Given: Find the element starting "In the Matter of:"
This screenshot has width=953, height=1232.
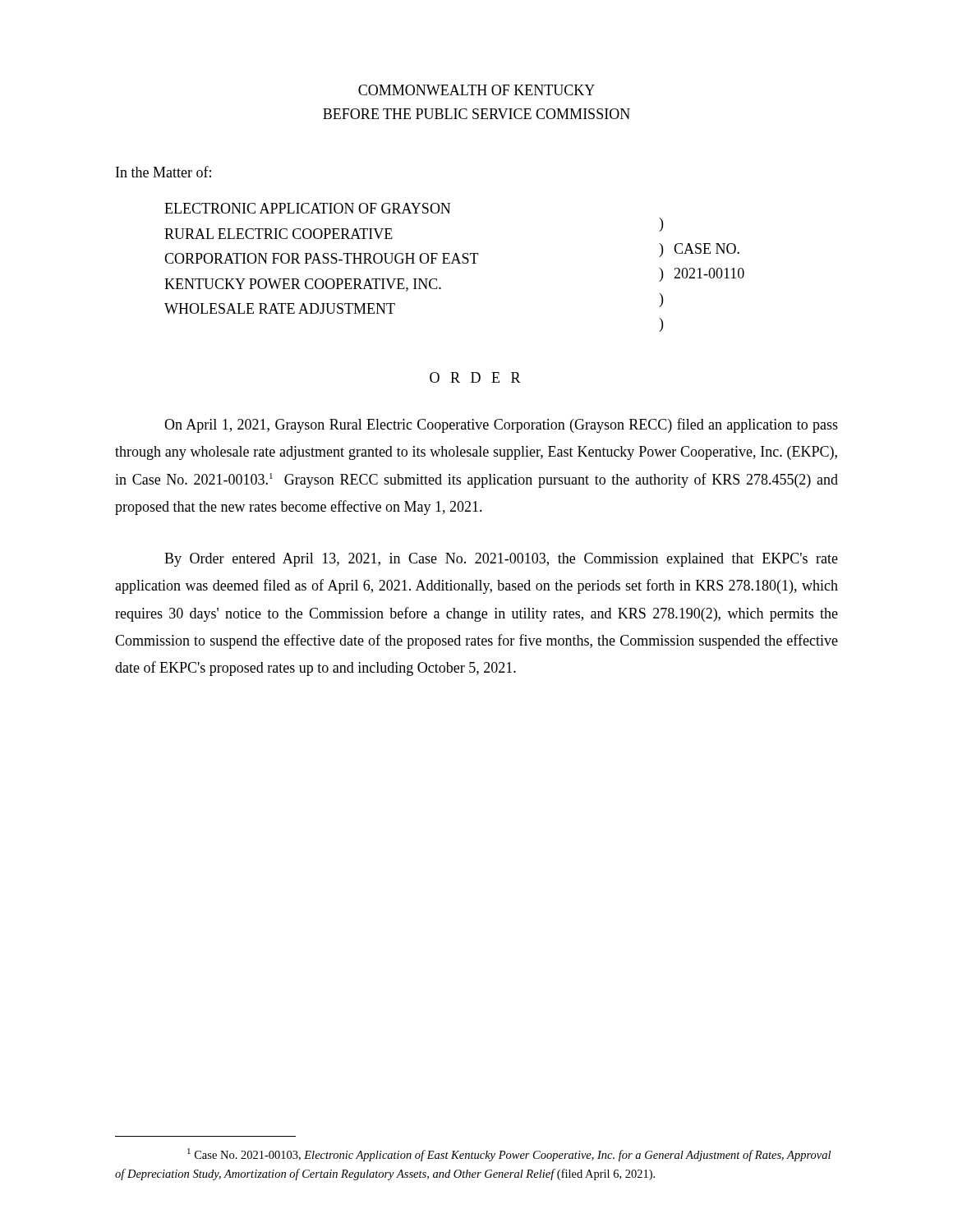Looking at the screenshot, I should point(164,172).
